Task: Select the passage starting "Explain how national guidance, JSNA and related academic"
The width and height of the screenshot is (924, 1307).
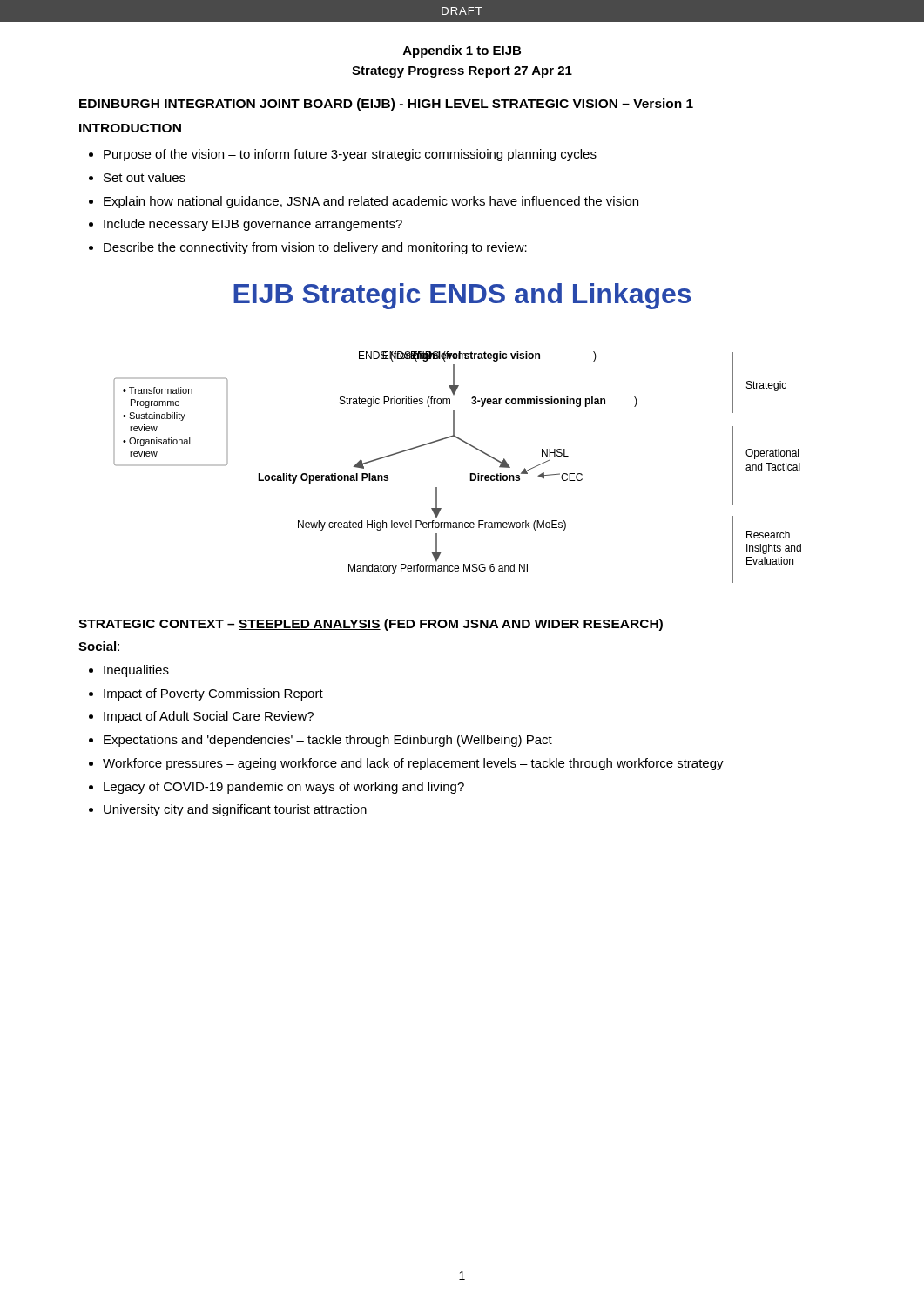Action: (x=462, y=201)
